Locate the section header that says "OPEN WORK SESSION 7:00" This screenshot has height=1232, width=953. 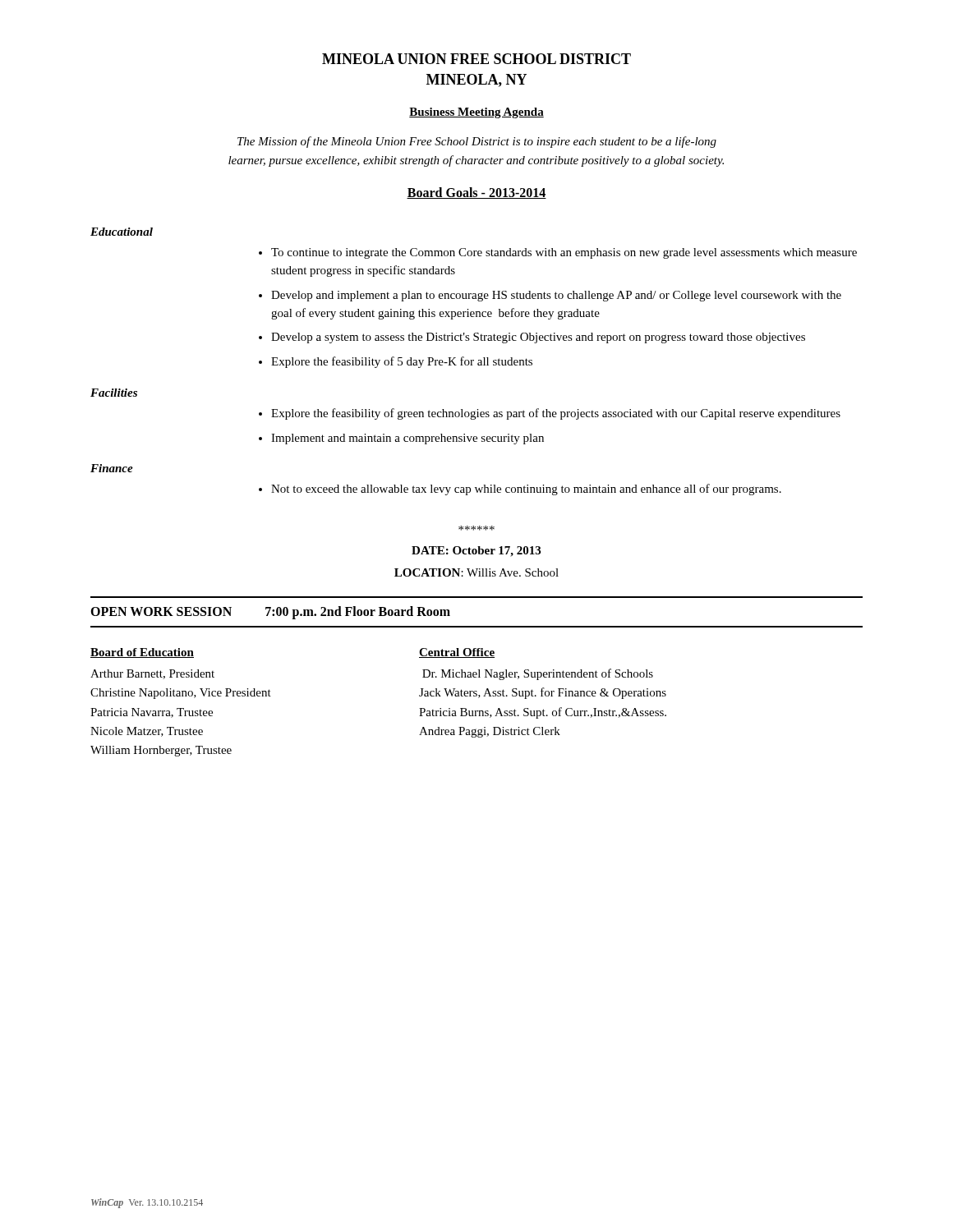(x=270, y=612)
